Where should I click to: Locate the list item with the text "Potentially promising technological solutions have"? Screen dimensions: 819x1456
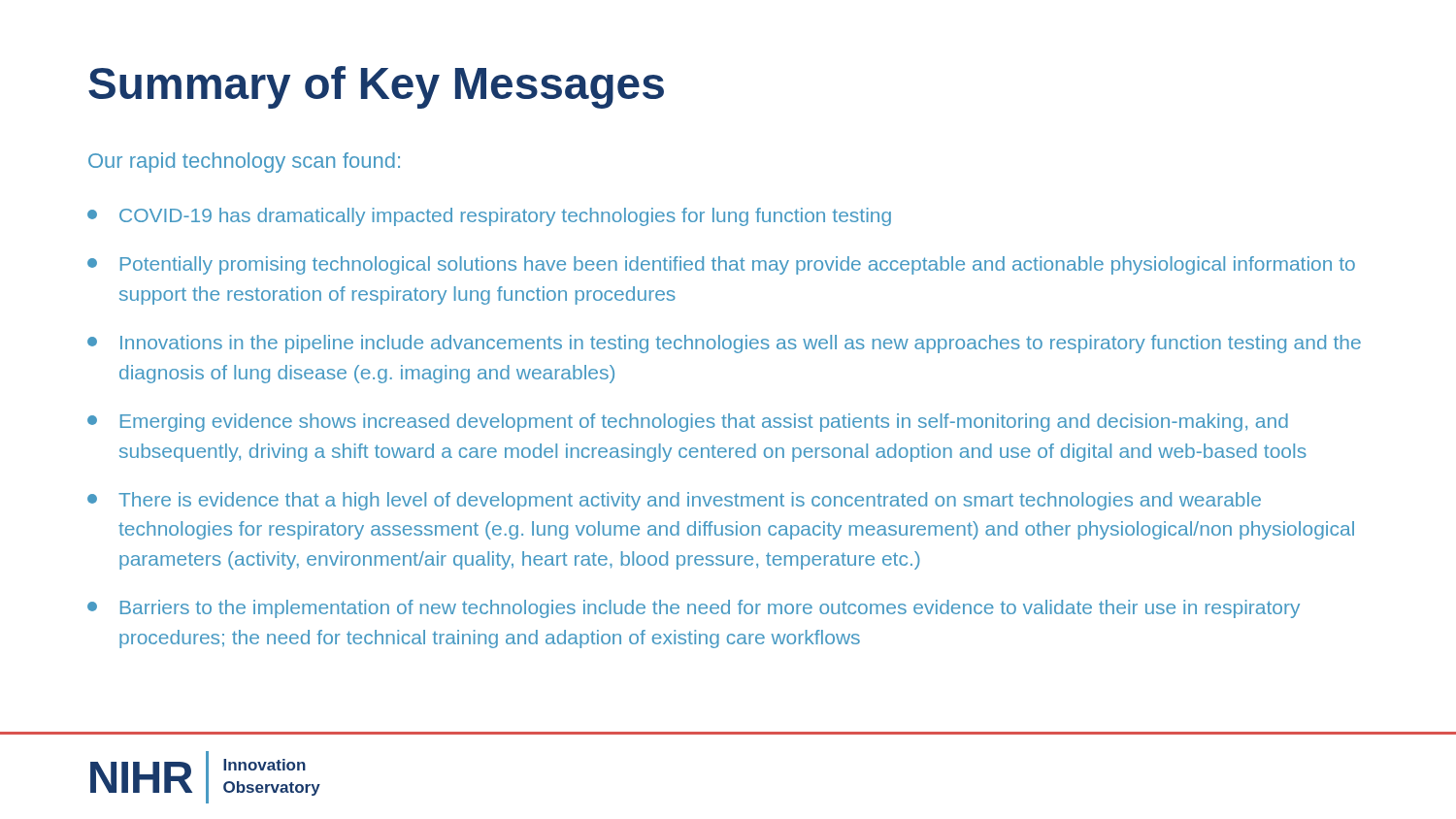(728, 279)
